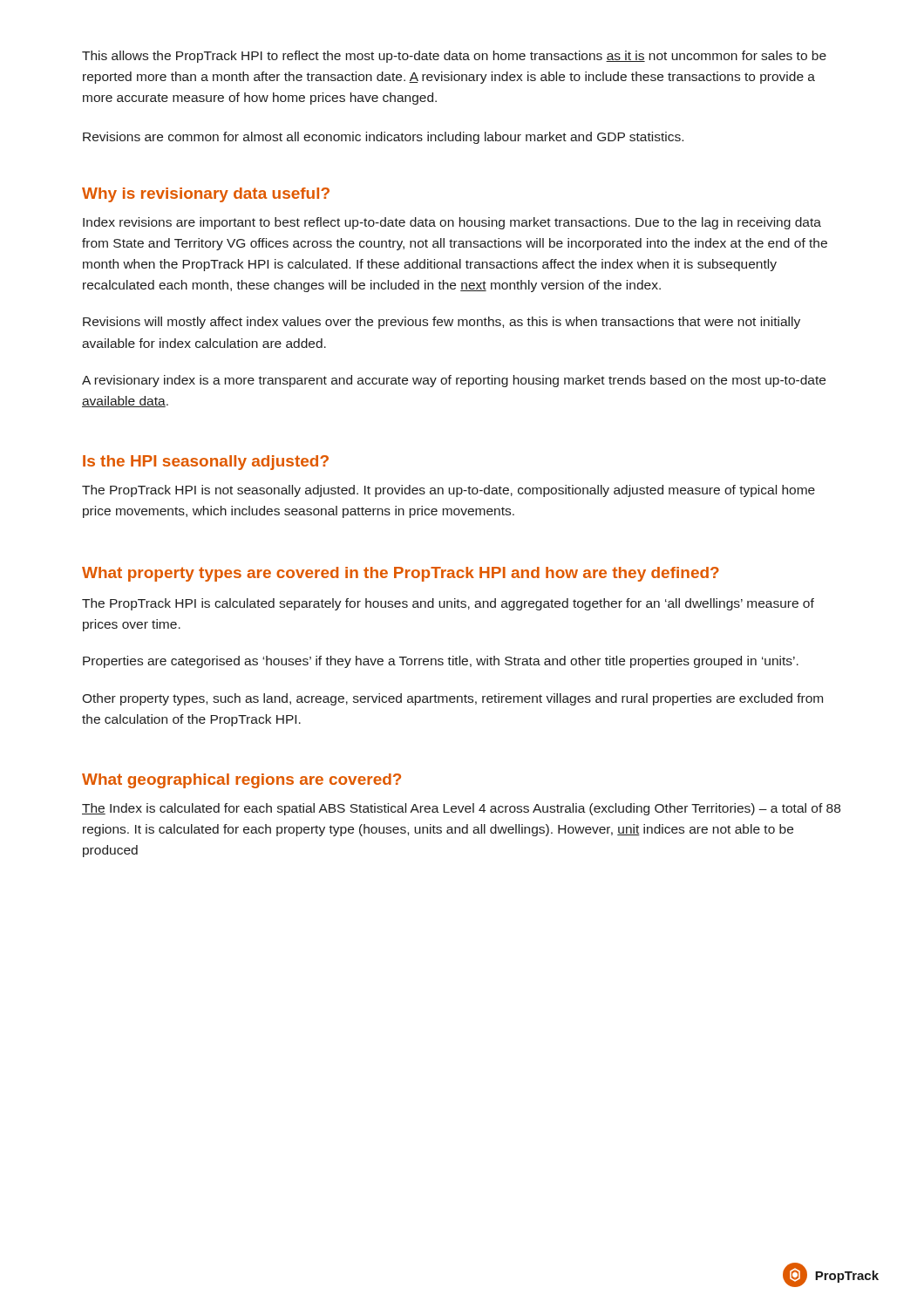Locate the element starting "What geographical regions"
The width and height of the screenshot is (924, 1308).
click(x=242, y=779)
